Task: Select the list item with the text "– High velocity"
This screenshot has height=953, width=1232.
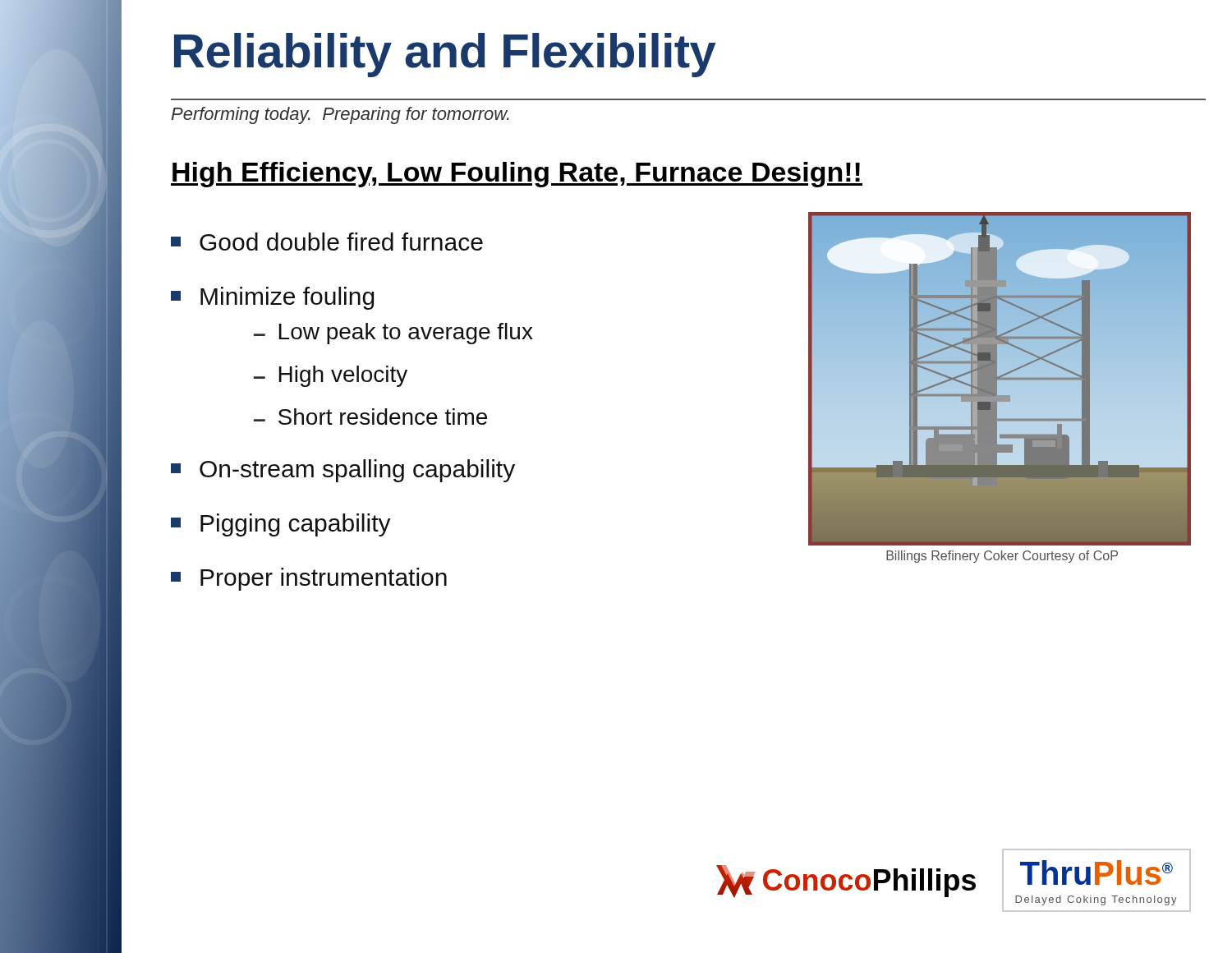Action: point(330,375)
